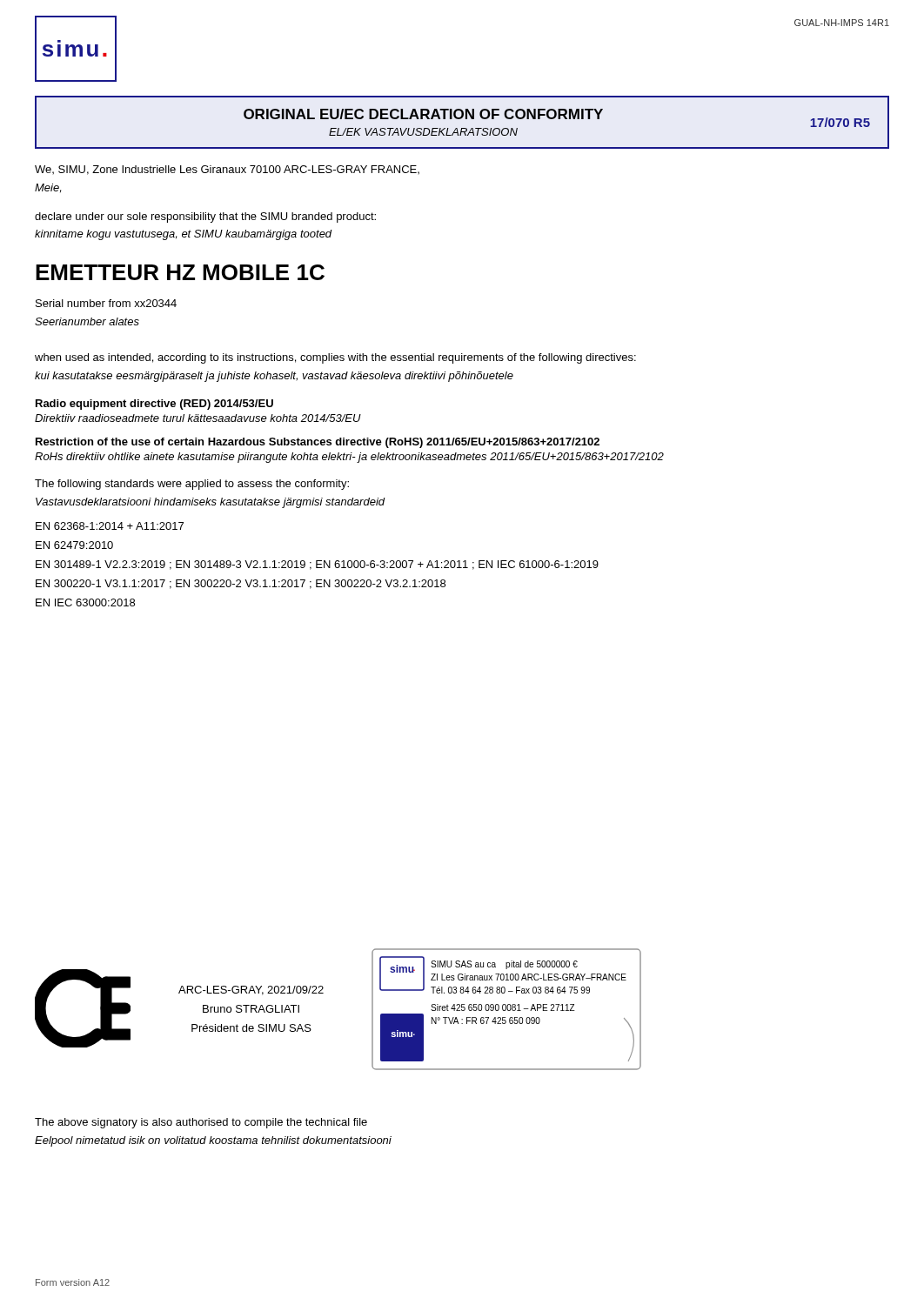924x1305 pixels.
Task: Find the text block containing "declare under our sole"
Action: pyautogui.click(x=206, y=225)
